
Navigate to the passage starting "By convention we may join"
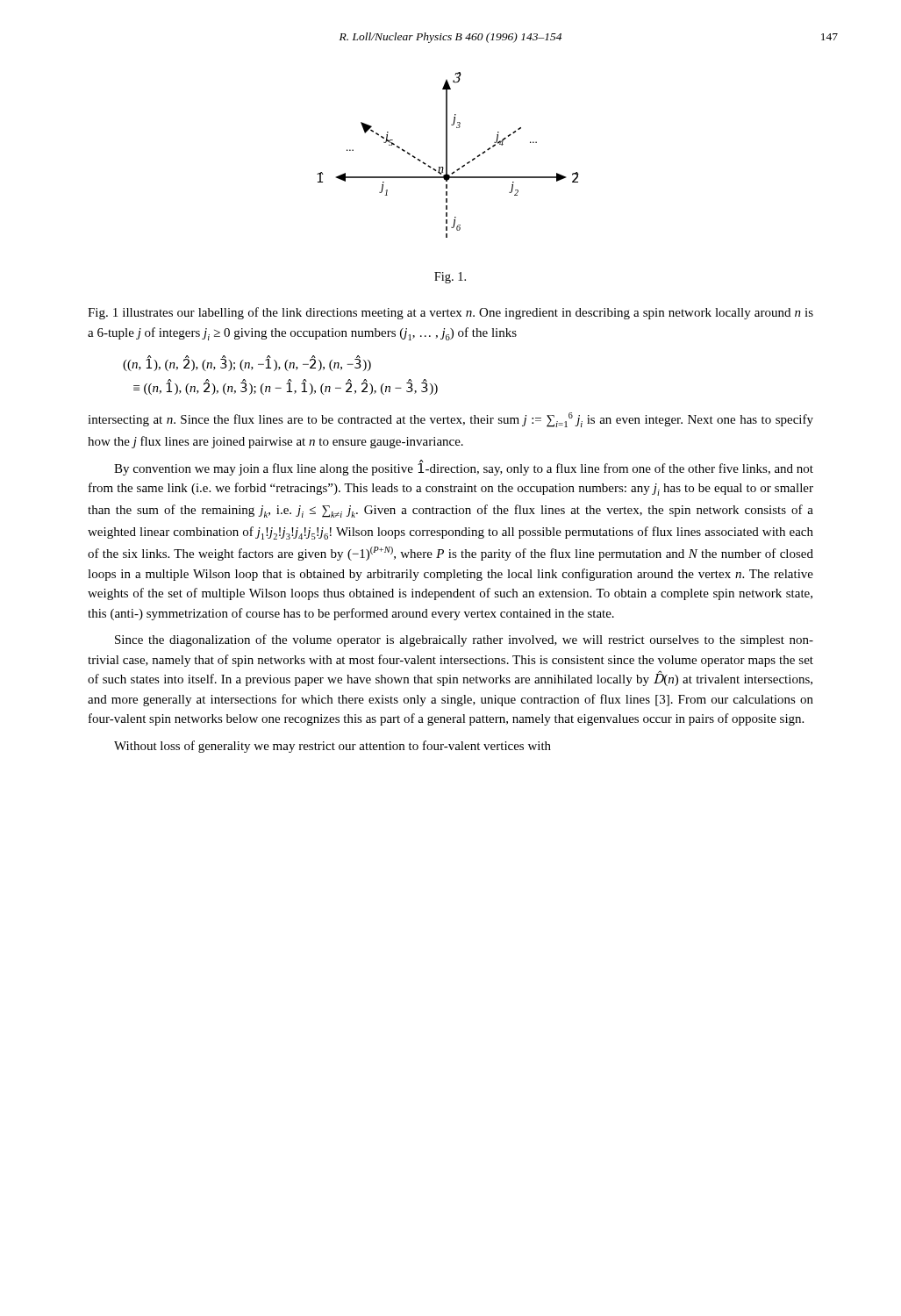click(x=450, y=541)
